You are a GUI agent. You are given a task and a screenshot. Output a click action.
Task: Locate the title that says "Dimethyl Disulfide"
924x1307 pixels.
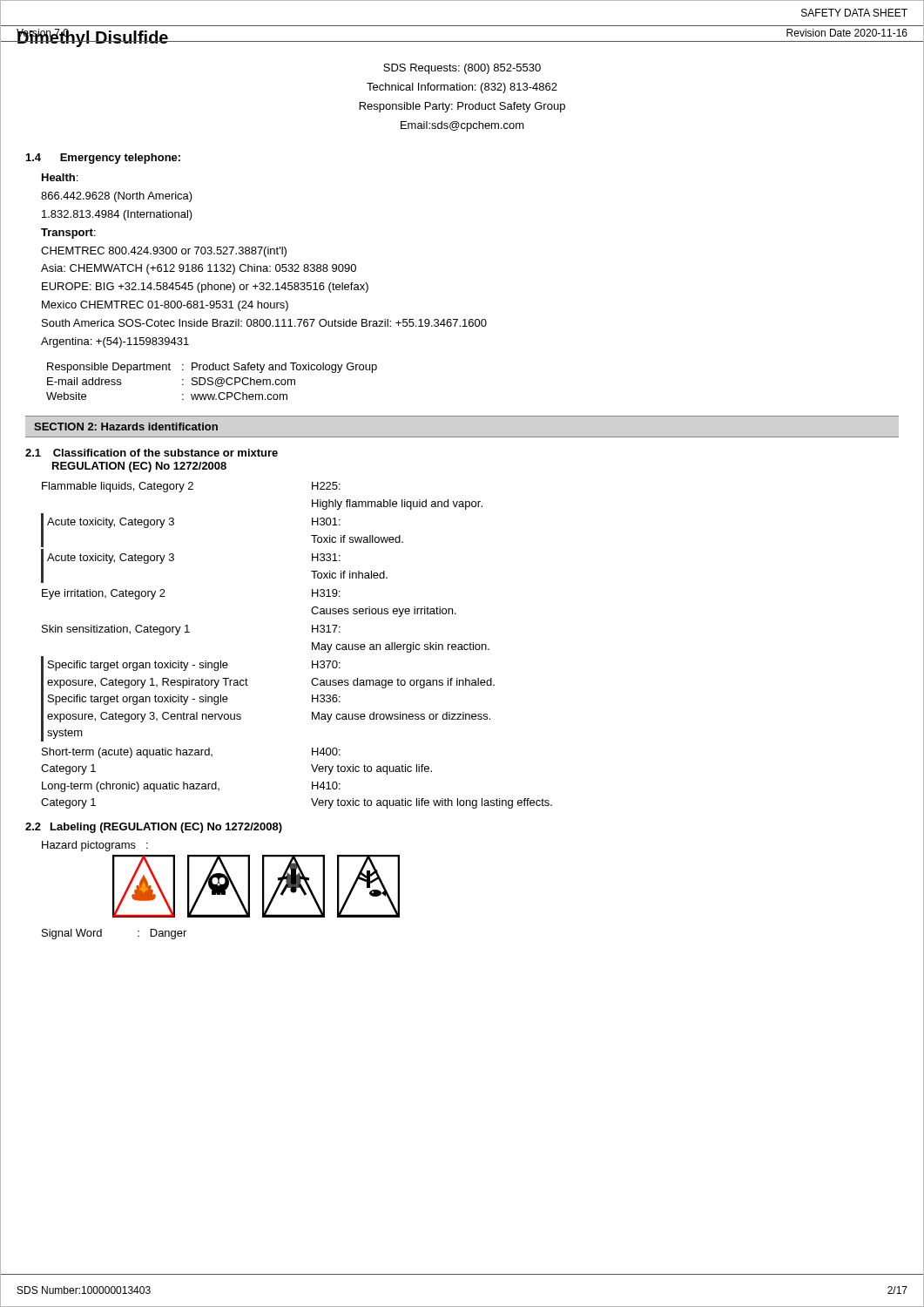coord(93,37)
